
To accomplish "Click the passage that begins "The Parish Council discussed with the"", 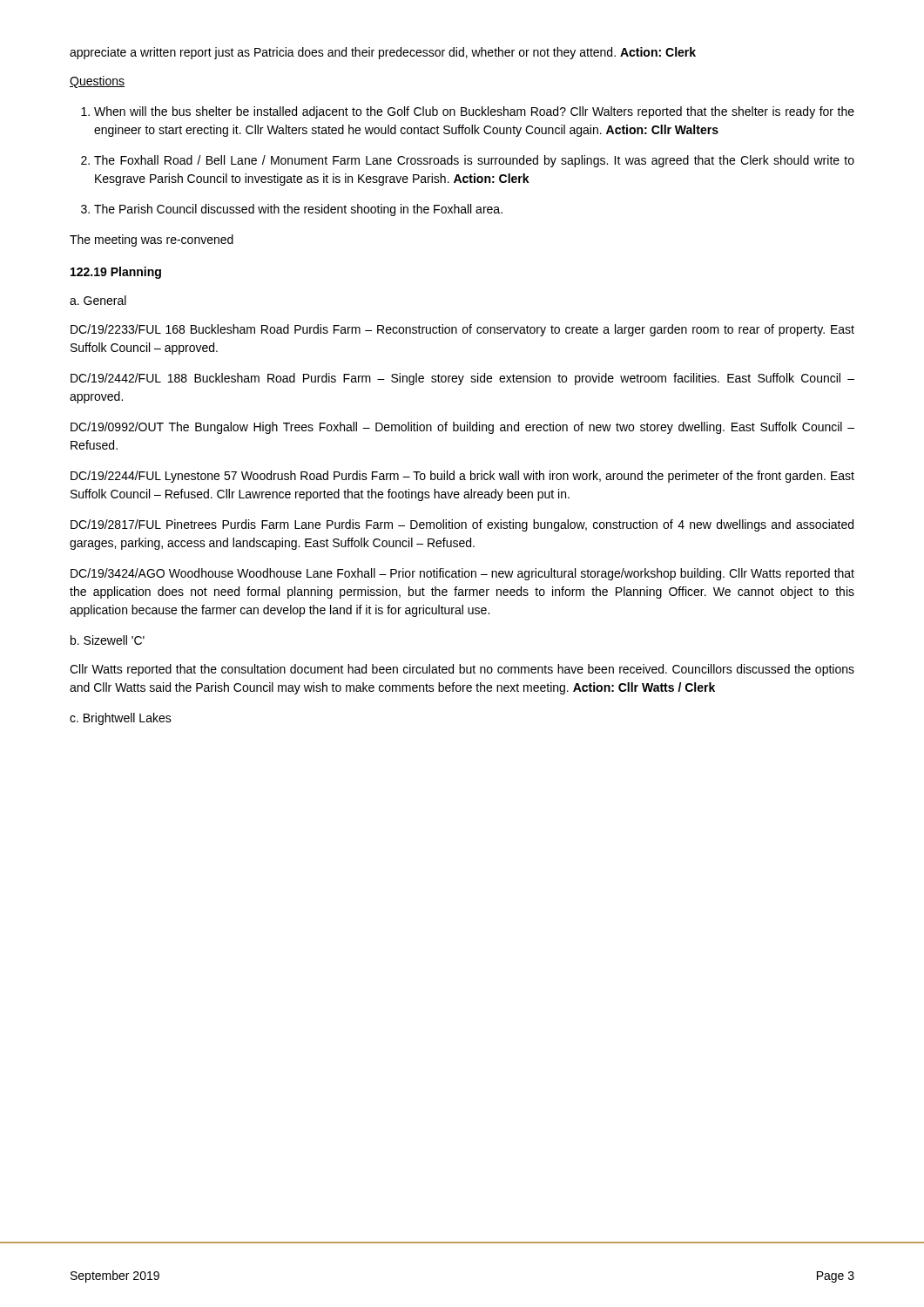I will point(474,210).
